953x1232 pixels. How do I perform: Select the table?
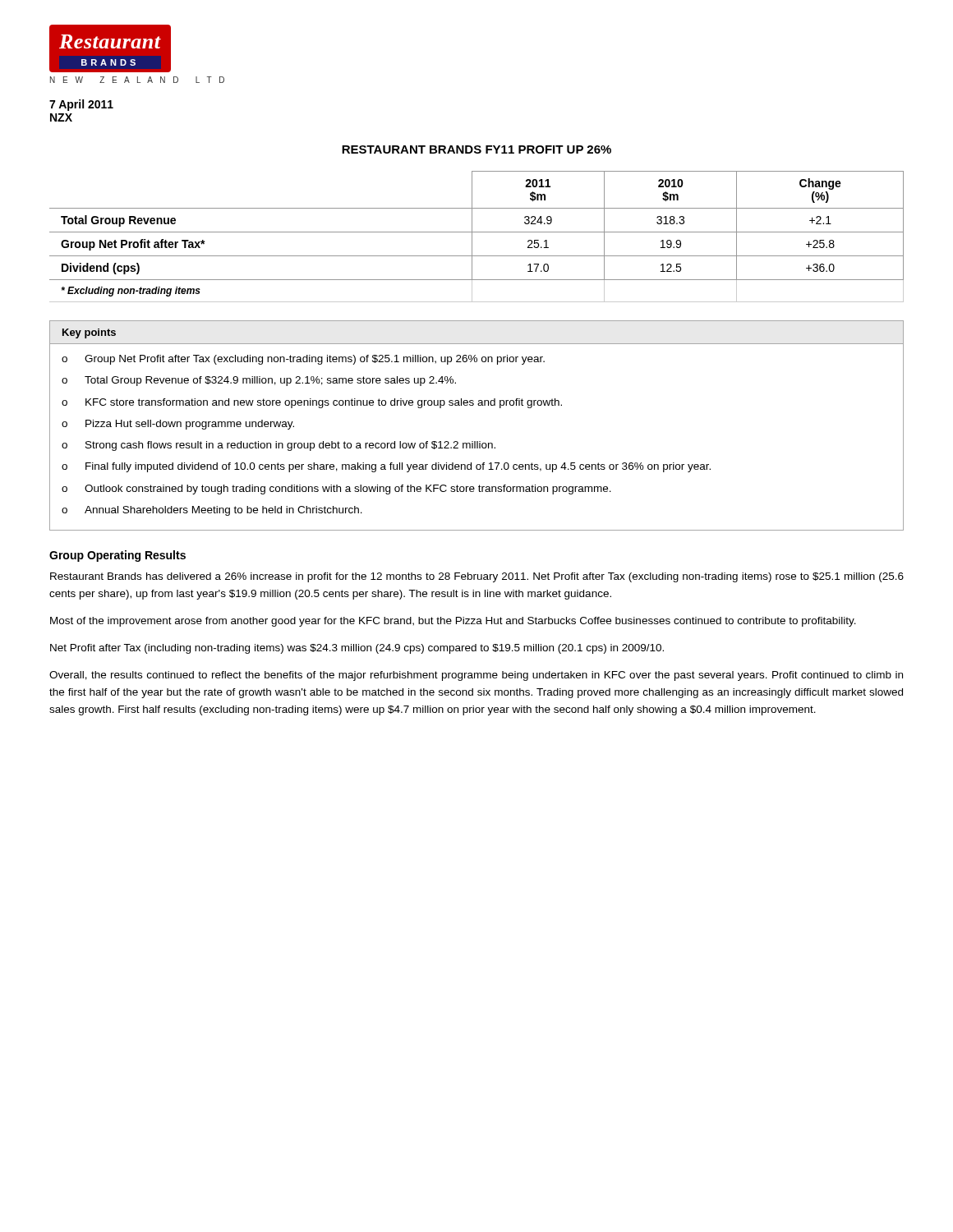tap(476, 237)
